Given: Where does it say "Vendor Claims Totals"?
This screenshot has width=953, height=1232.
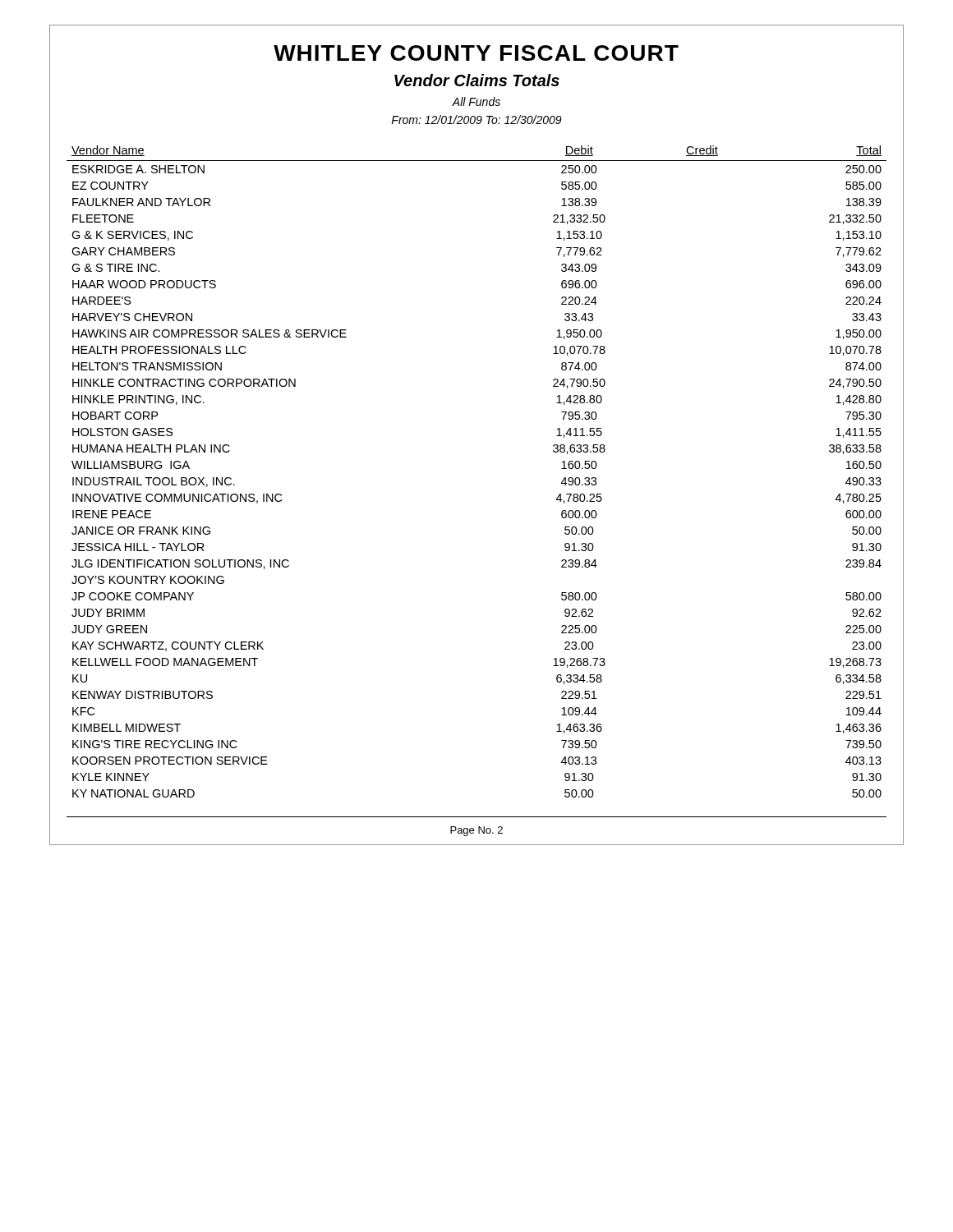Looking at the screenshot, I should point(476,81).
